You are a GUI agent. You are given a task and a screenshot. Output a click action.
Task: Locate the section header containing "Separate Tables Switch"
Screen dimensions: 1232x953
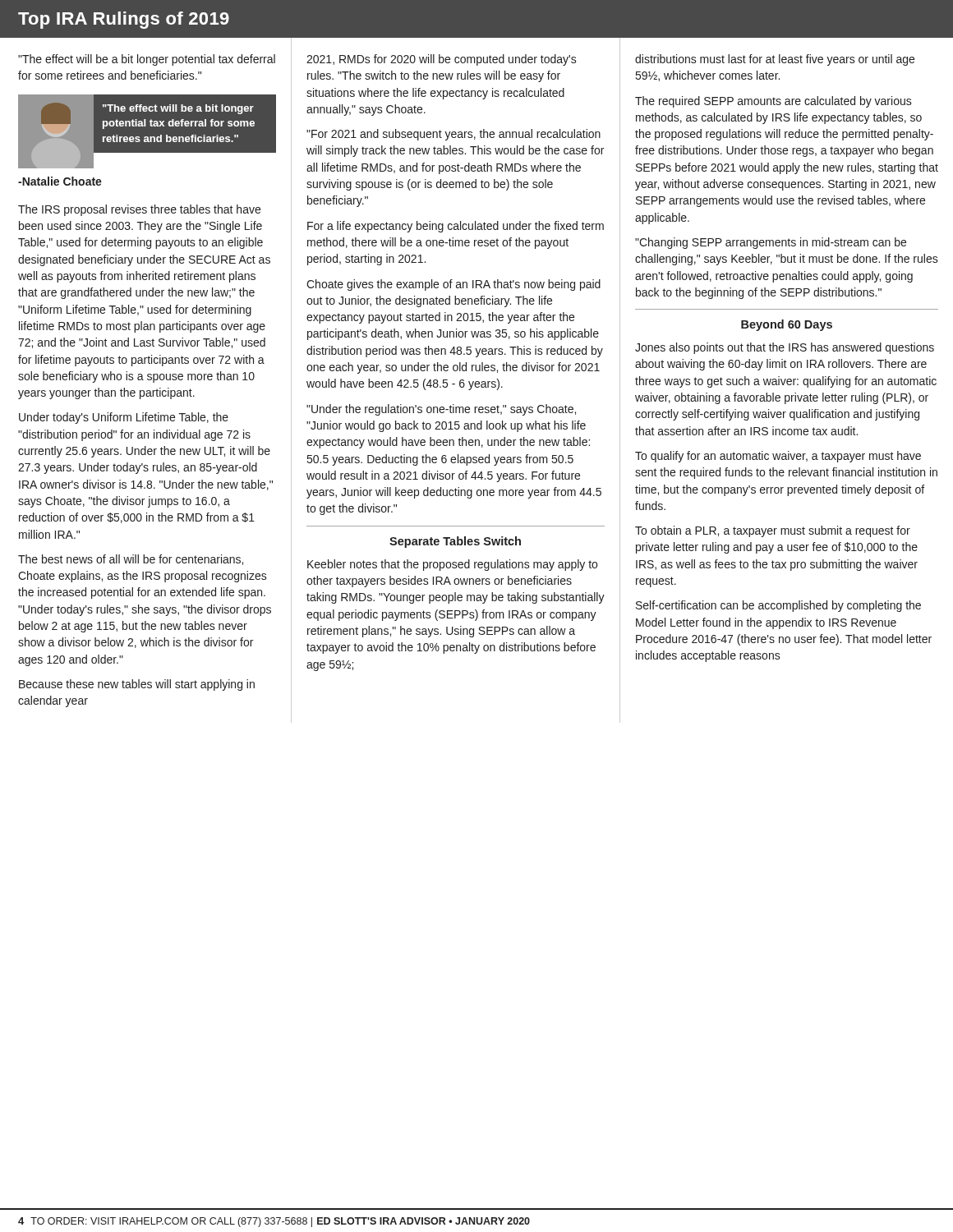point(456,541)
